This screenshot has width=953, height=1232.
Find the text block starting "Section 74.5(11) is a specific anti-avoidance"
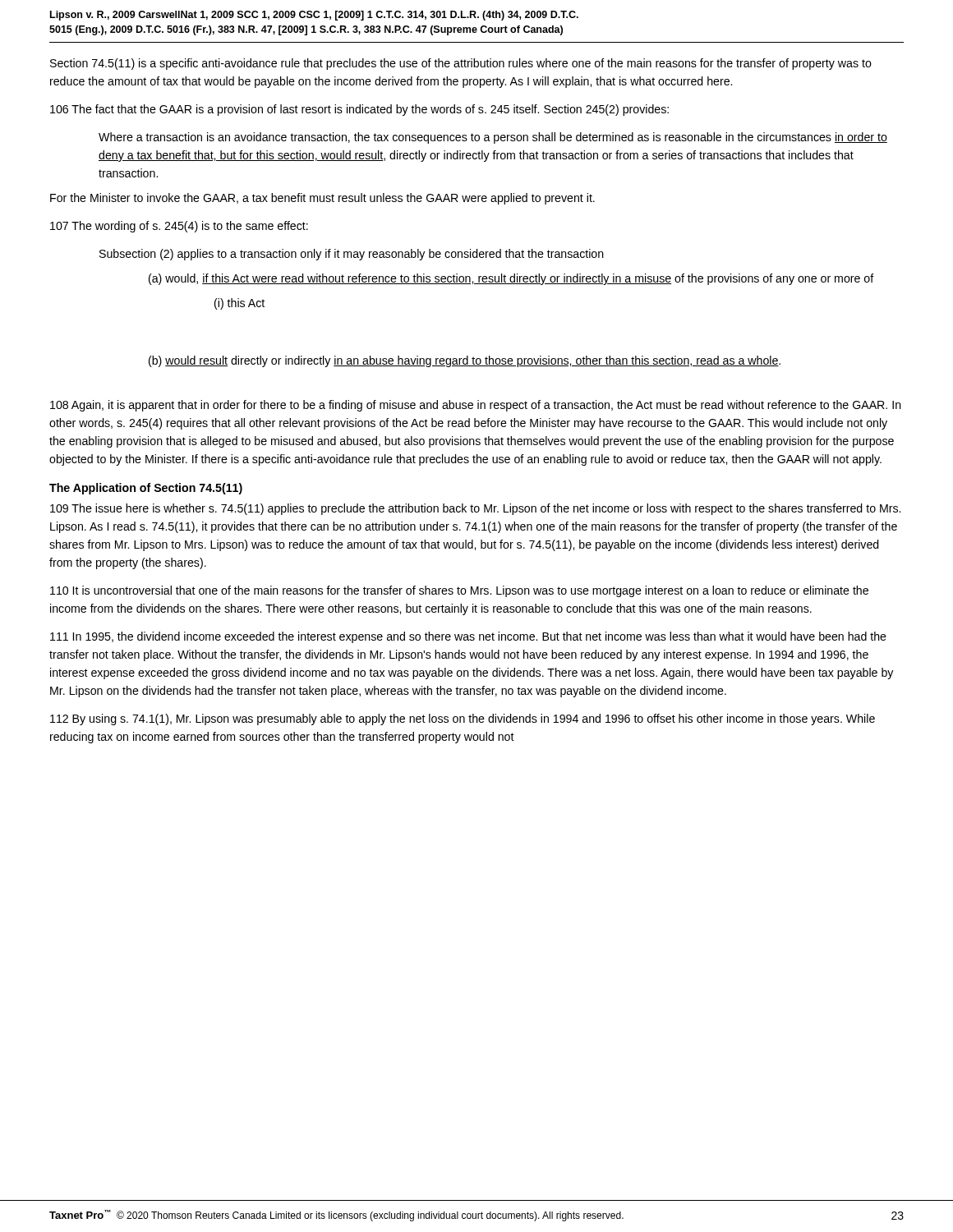[460, 72]
